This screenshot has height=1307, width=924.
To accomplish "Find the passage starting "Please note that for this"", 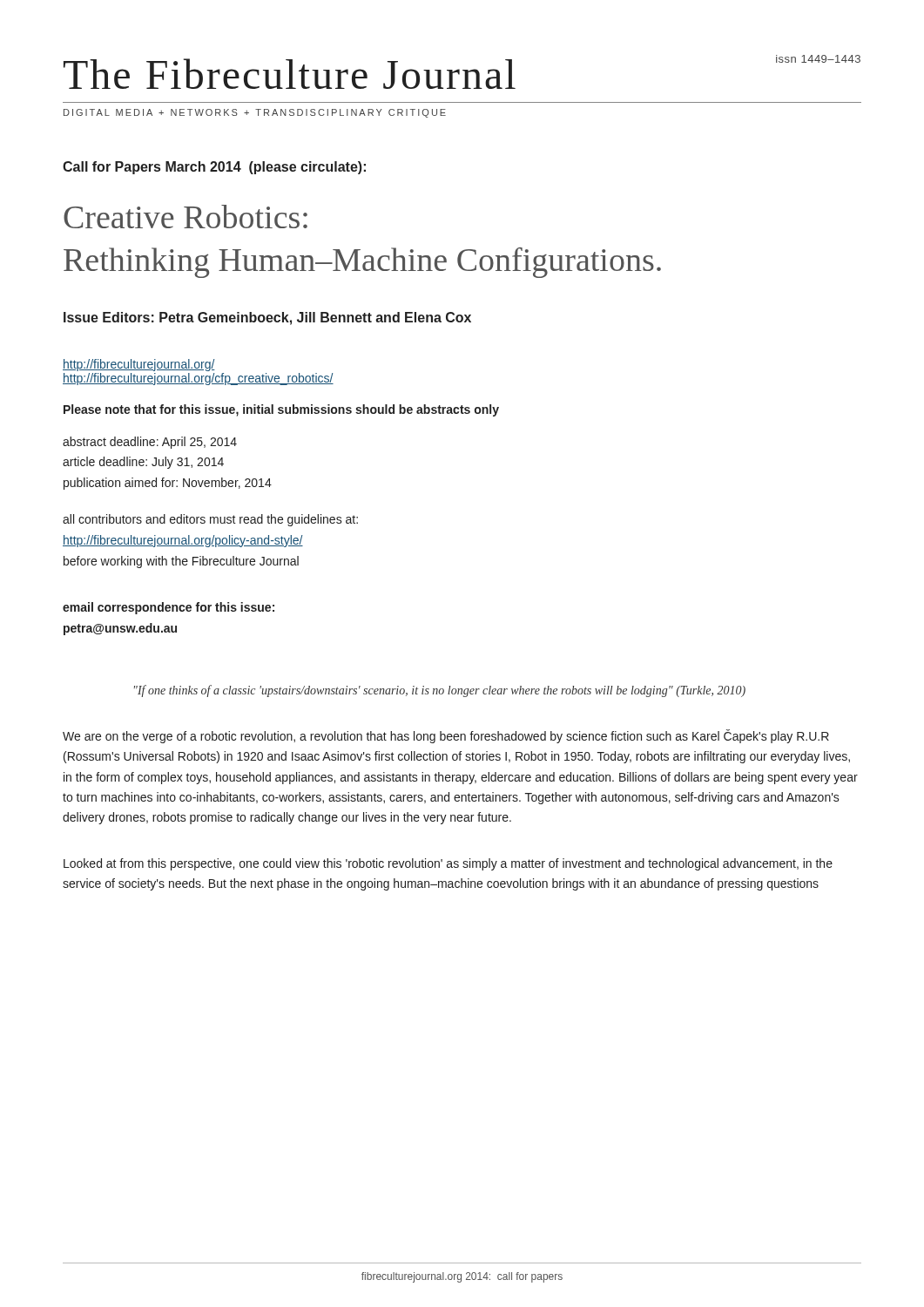I will tap(281, 409).
